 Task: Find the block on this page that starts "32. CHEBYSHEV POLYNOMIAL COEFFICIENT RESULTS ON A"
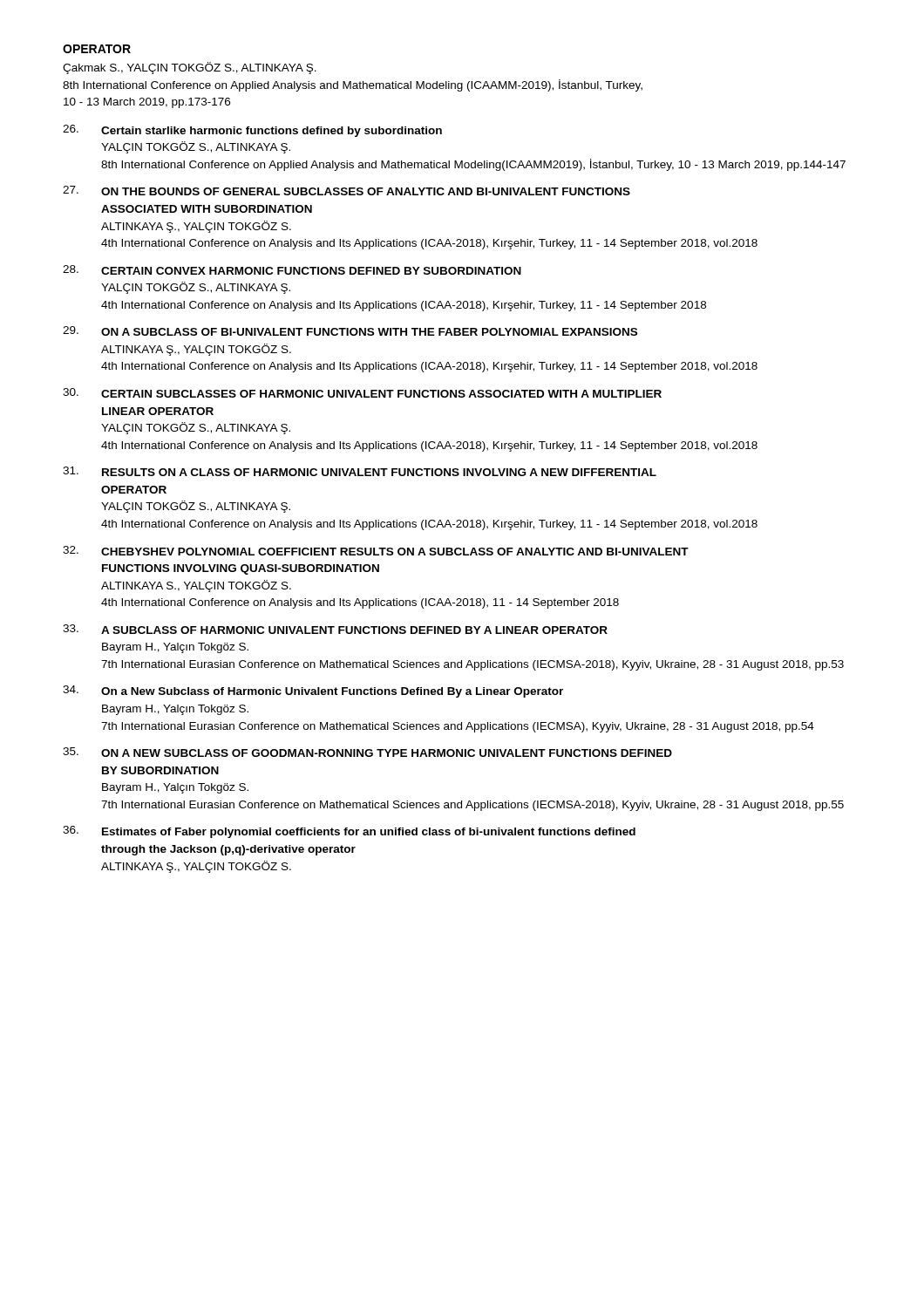pyautogui.click(x=376, y=551)
